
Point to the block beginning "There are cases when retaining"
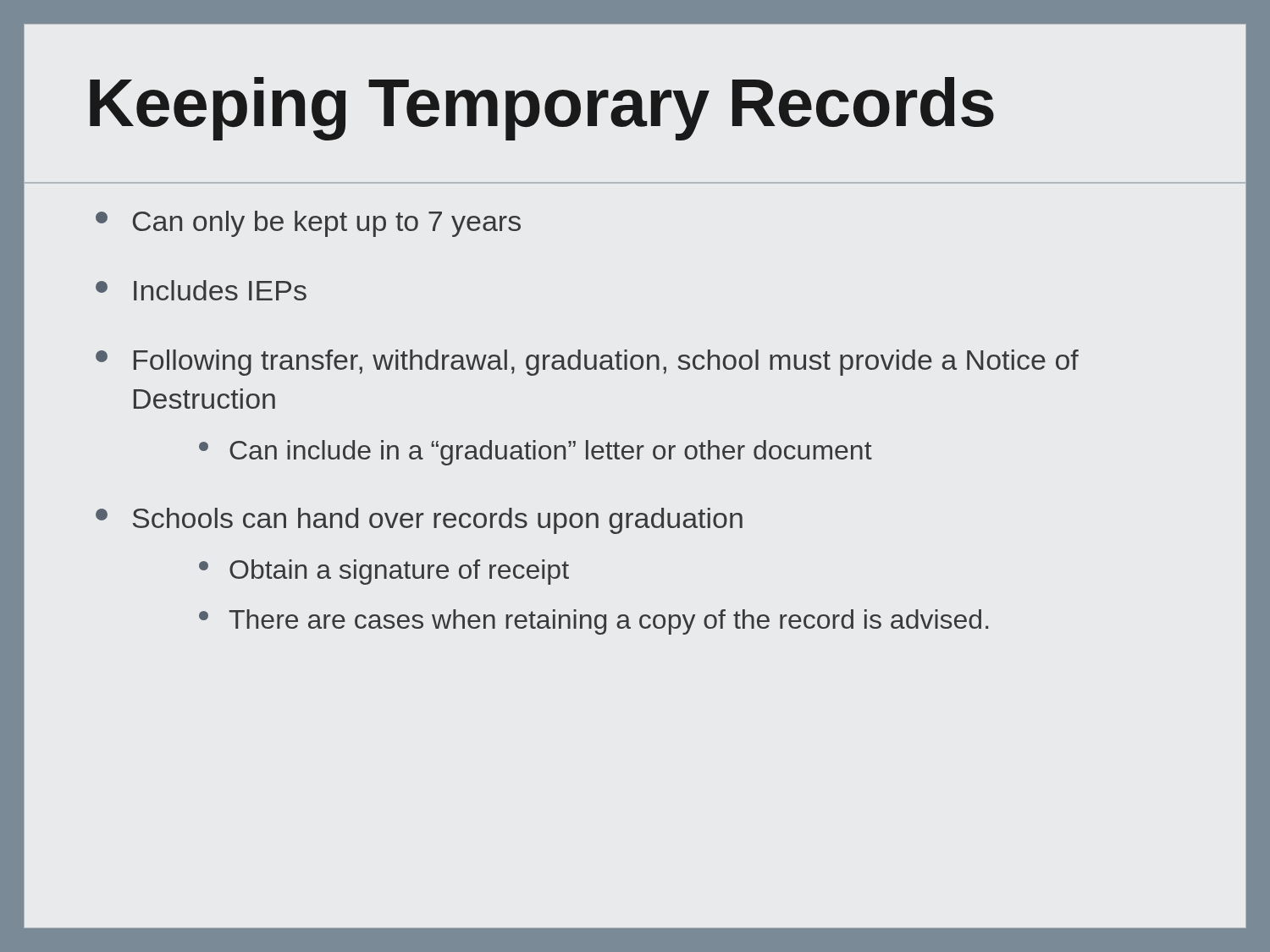click(697, 620)
